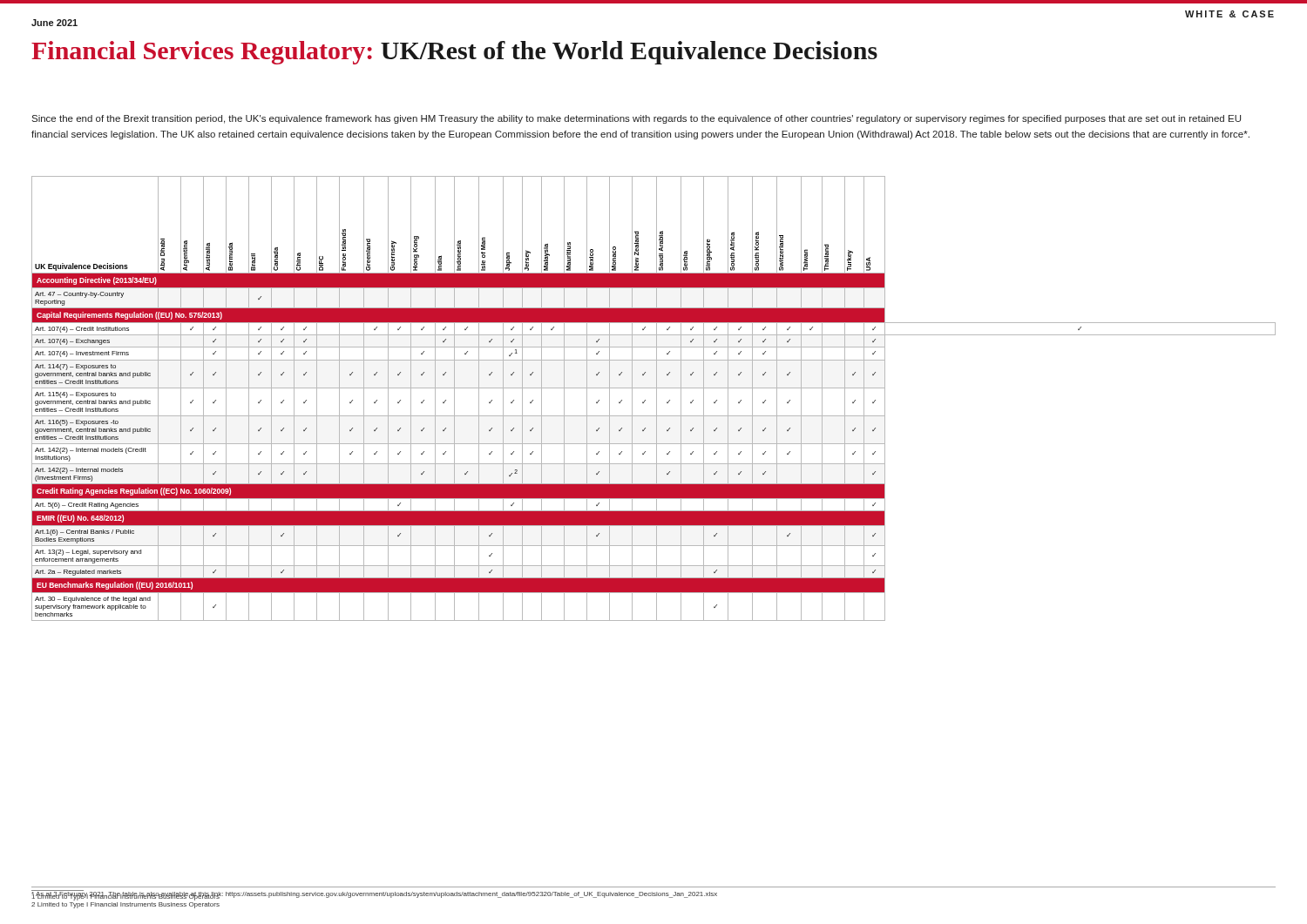Point to the text starting "Financial Services Regulatory: UK/Rest of"
This screenshot has width=1307, height=924.
point(454,50)
